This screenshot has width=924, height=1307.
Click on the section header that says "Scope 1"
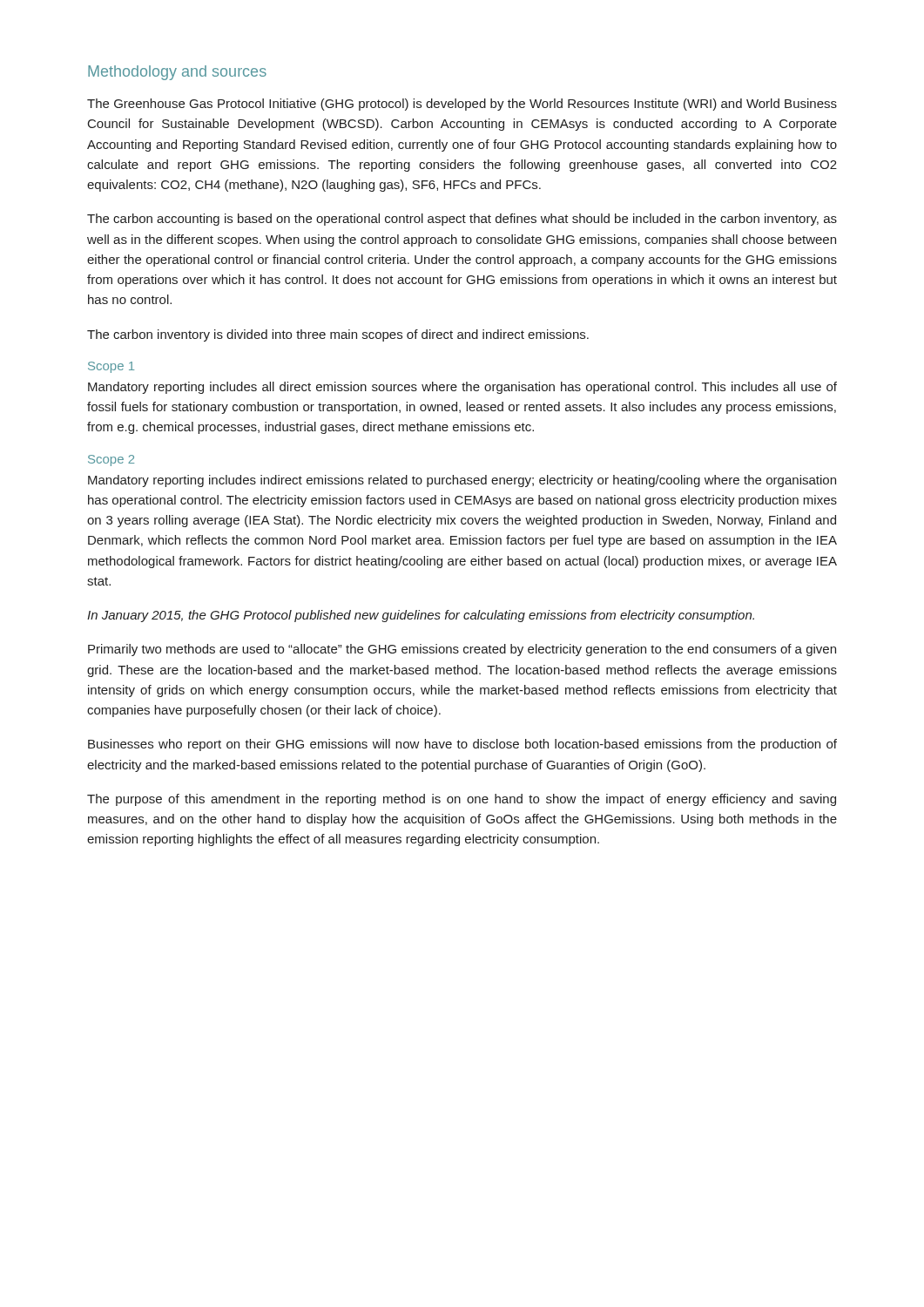click(111, 365)
